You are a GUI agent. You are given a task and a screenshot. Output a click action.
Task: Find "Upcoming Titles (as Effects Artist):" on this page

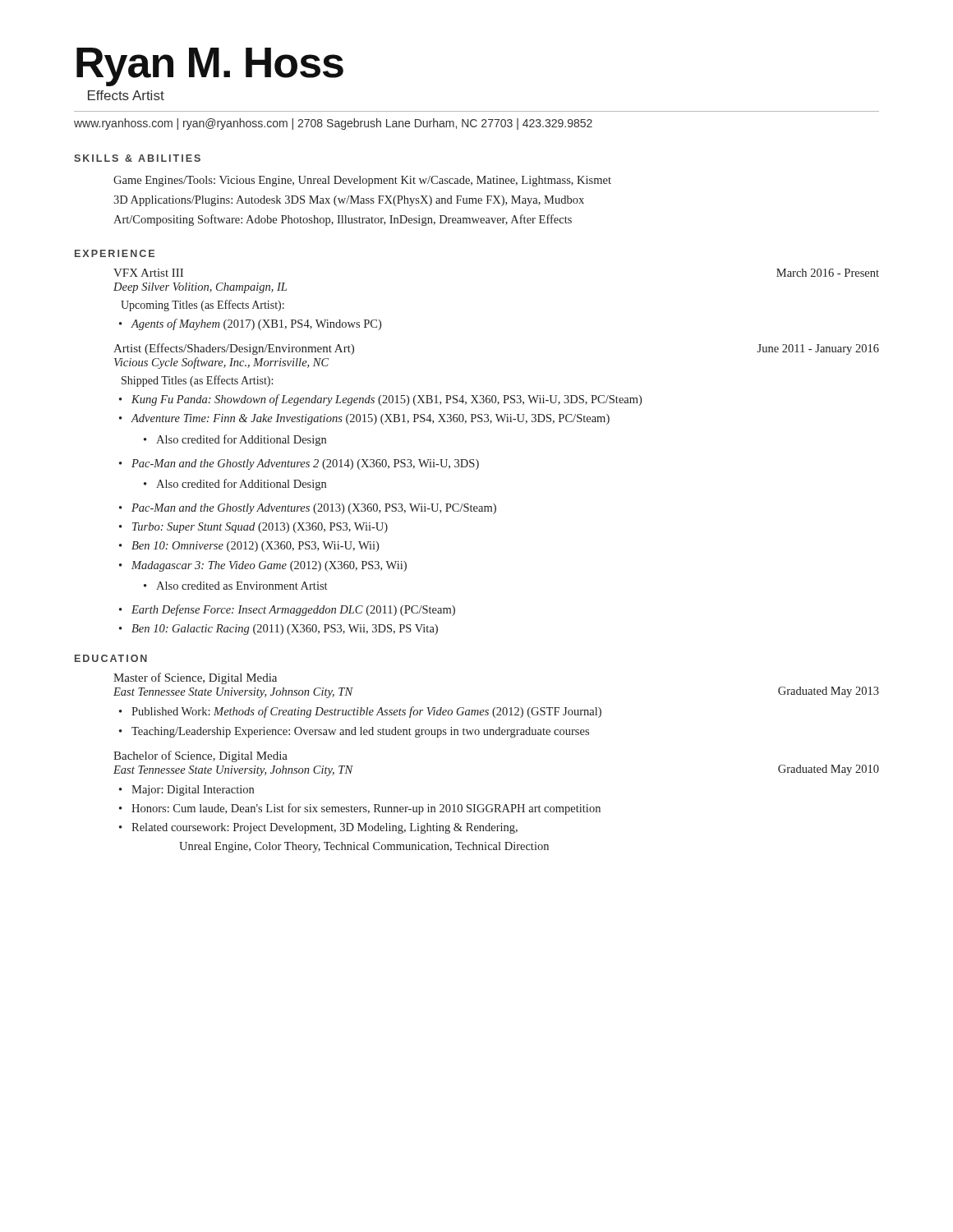click(200, 305)
